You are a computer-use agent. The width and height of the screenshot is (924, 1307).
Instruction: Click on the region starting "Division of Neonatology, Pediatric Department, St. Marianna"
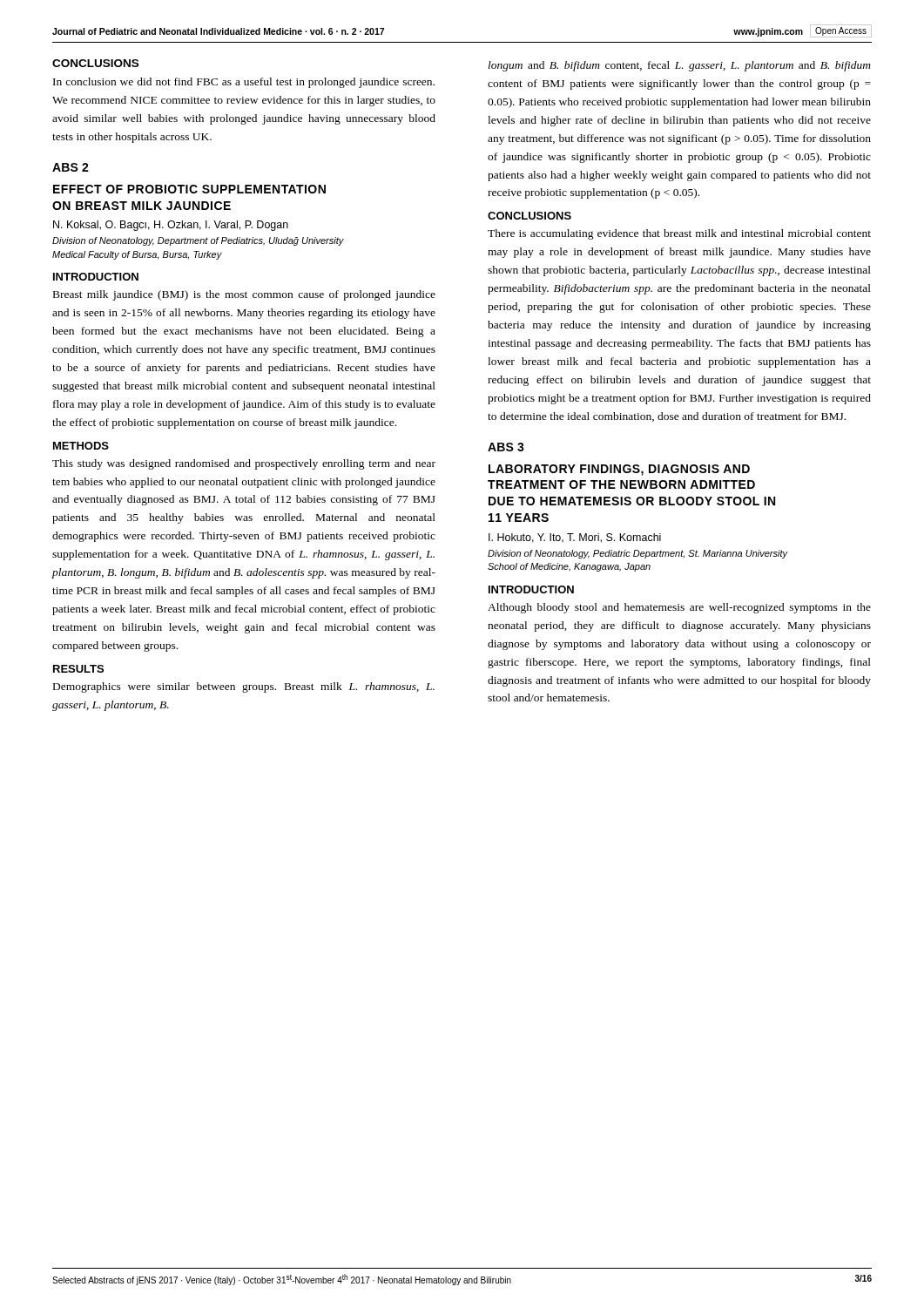coord(637,560)
